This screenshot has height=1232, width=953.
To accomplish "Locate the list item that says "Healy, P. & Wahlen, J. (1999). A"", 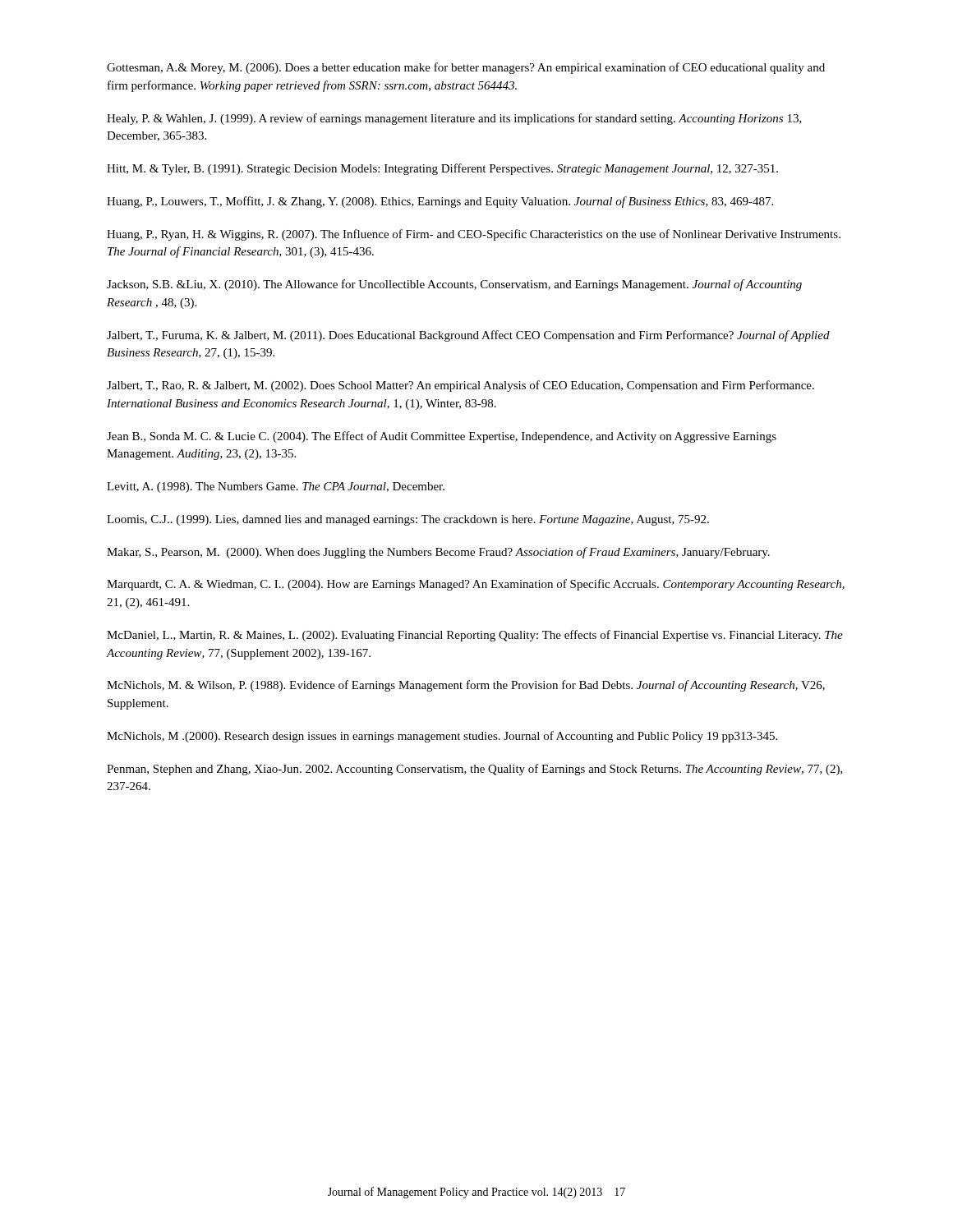I will [454, 127].
